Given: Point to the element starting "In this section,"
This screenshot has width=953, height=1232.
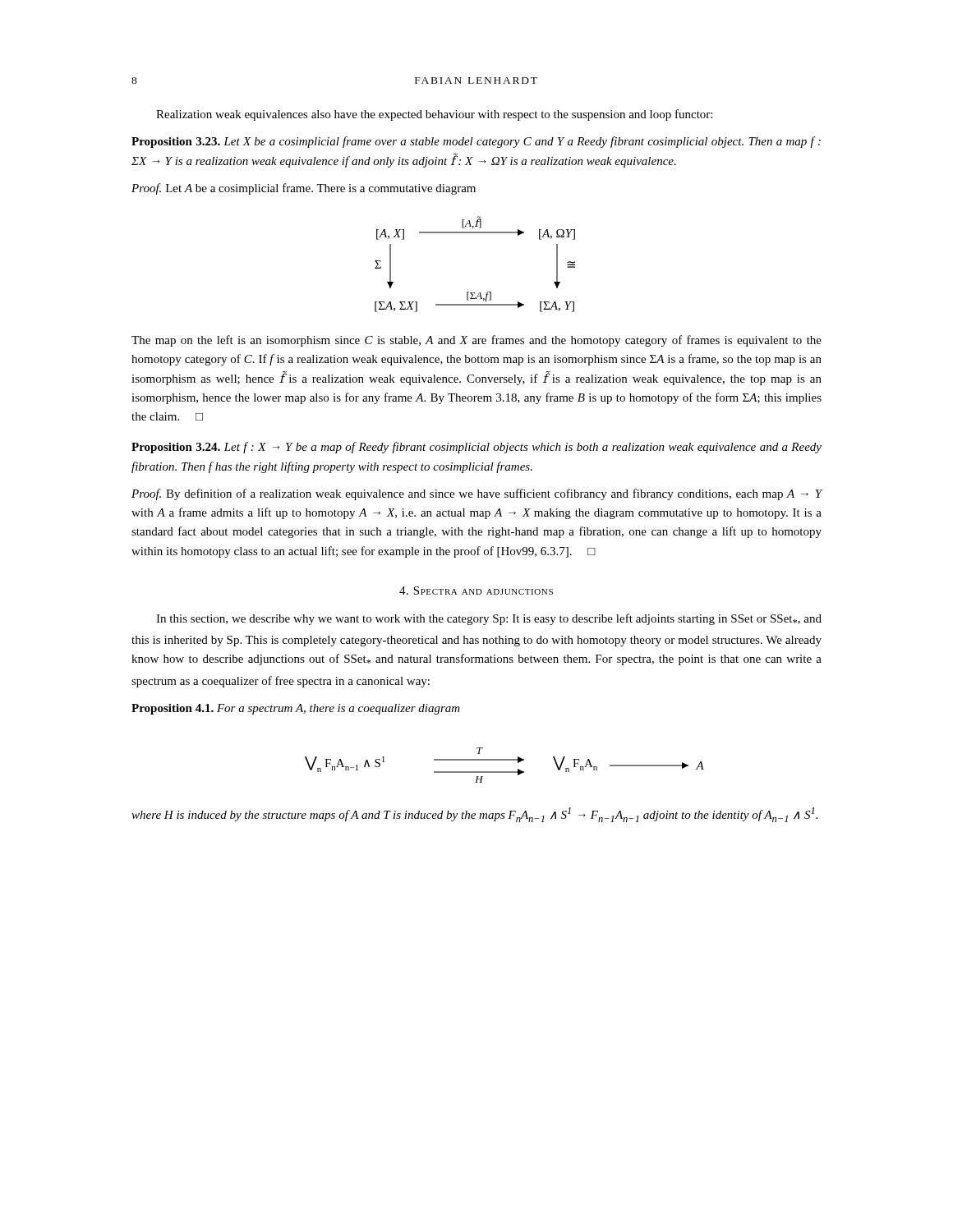Looking at the screenshot, I should (476, 649).
